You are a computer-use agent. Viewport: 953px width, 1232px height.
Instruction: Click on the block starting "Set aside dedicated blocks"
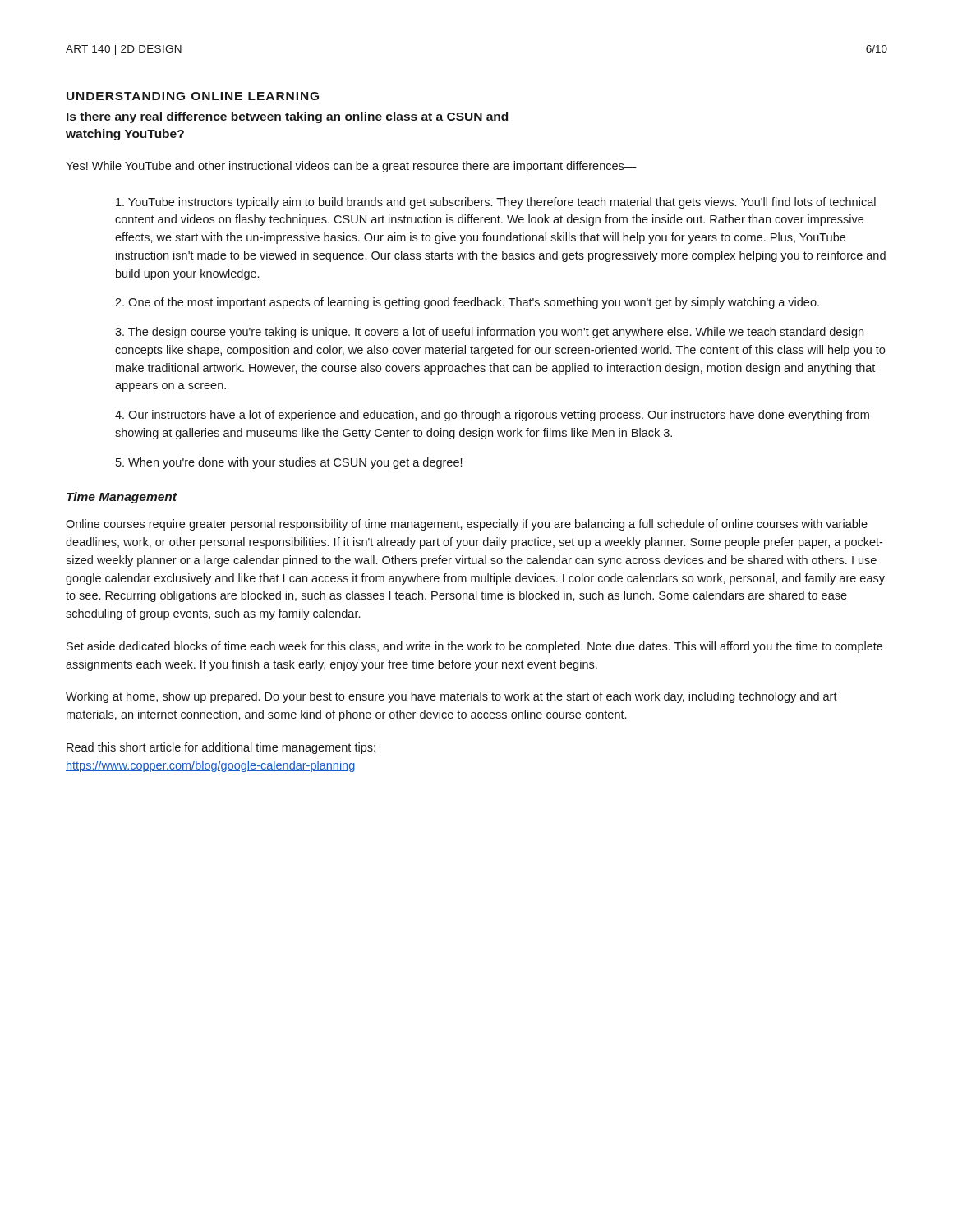[474, 655]
